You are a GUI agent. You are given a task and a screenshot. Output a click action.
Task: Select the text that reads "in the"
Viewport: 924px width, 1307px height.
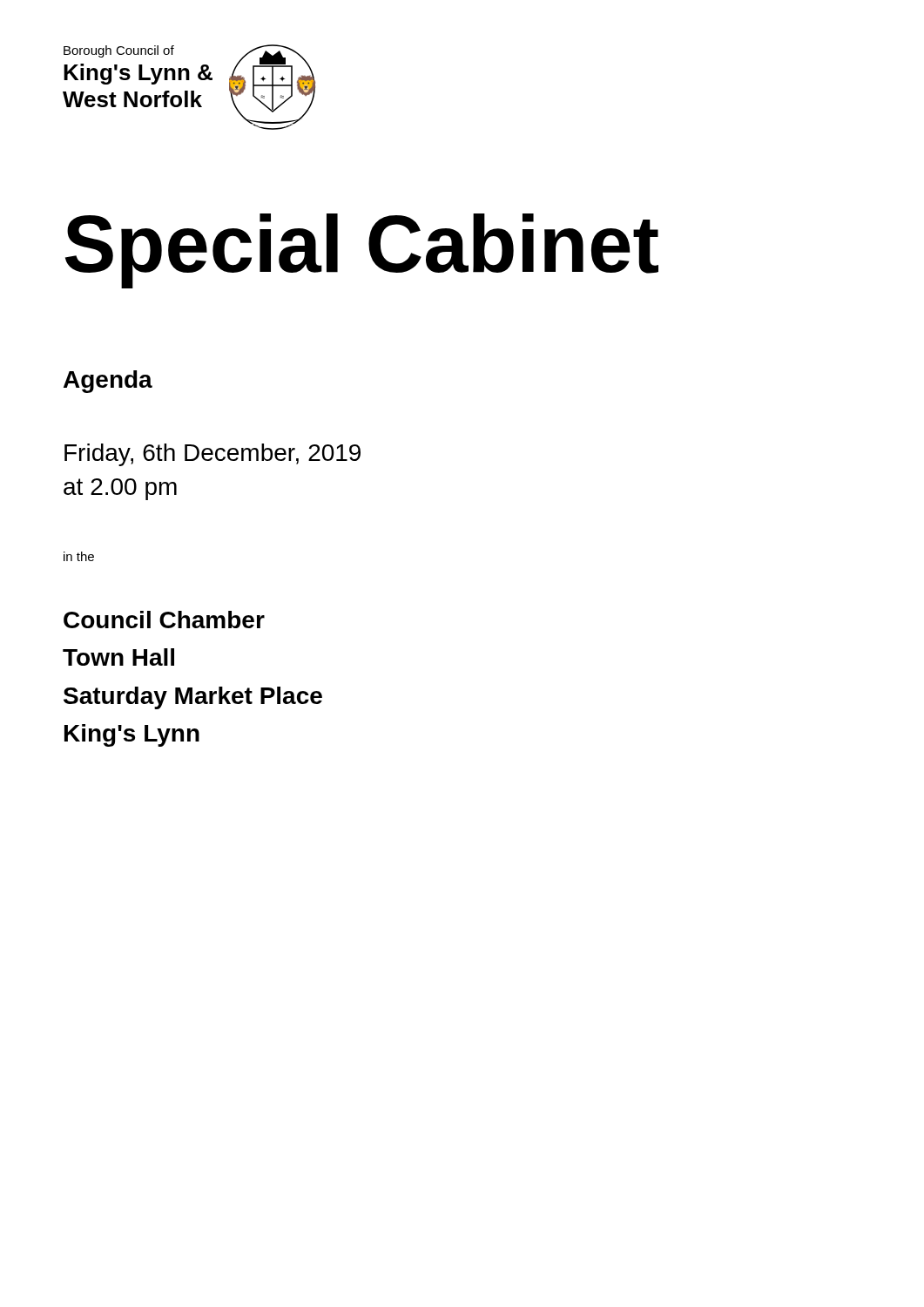point(79,556)
